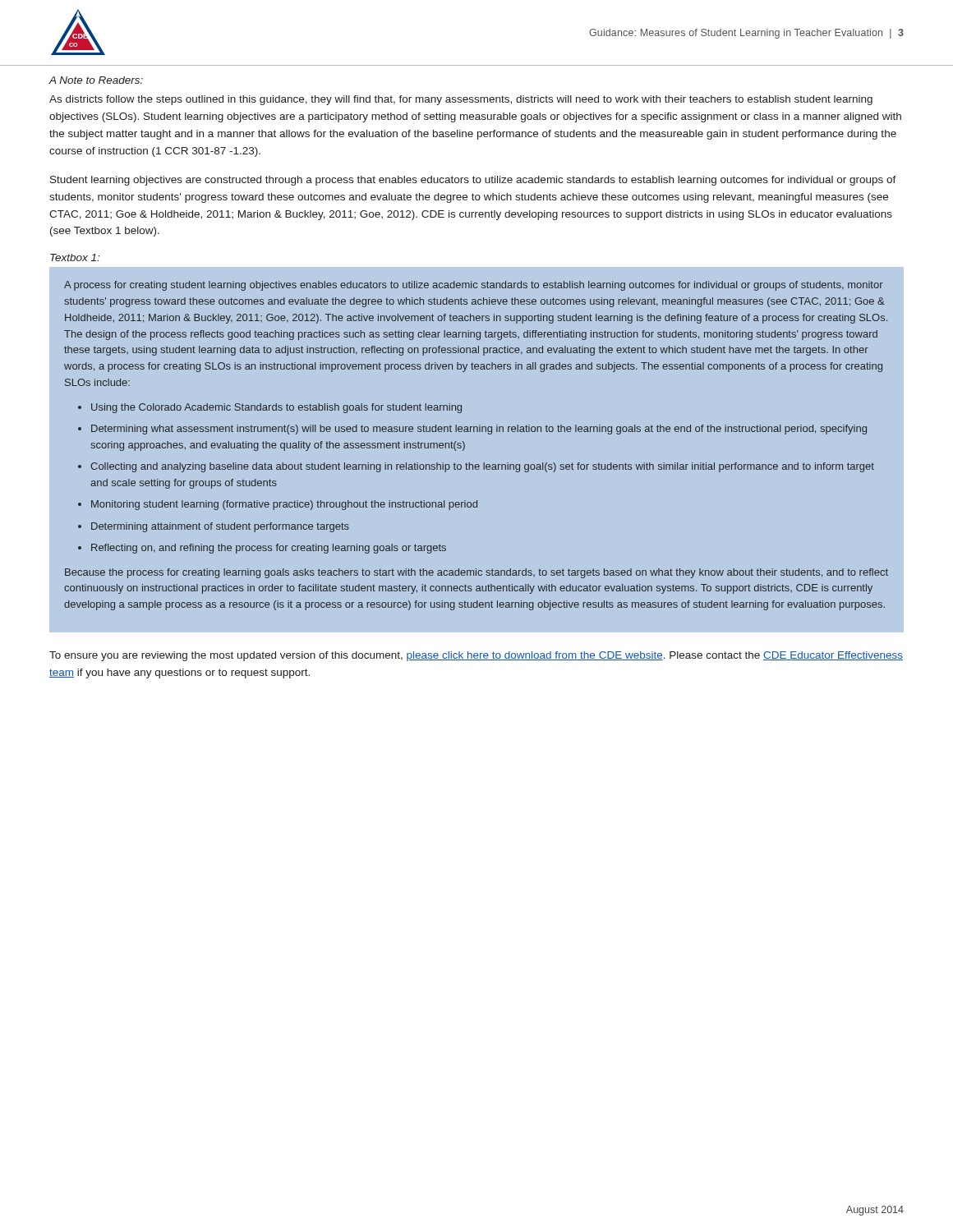This screenshot has height=1232, width=953.
Task: Point to the text block starting "As districts follow"
Action: [476, 125]
